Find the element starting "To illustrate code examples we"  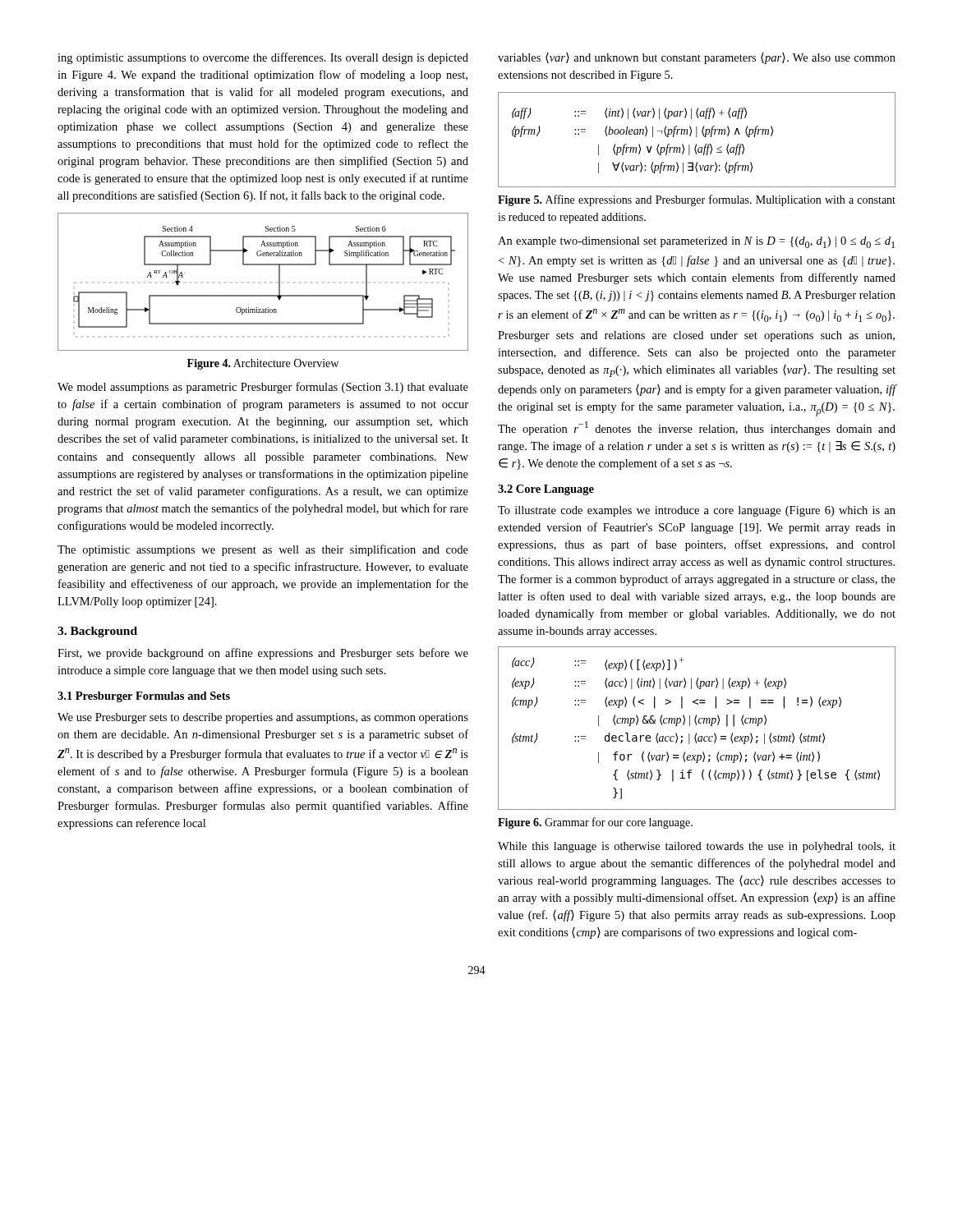[x=697, y=571]
